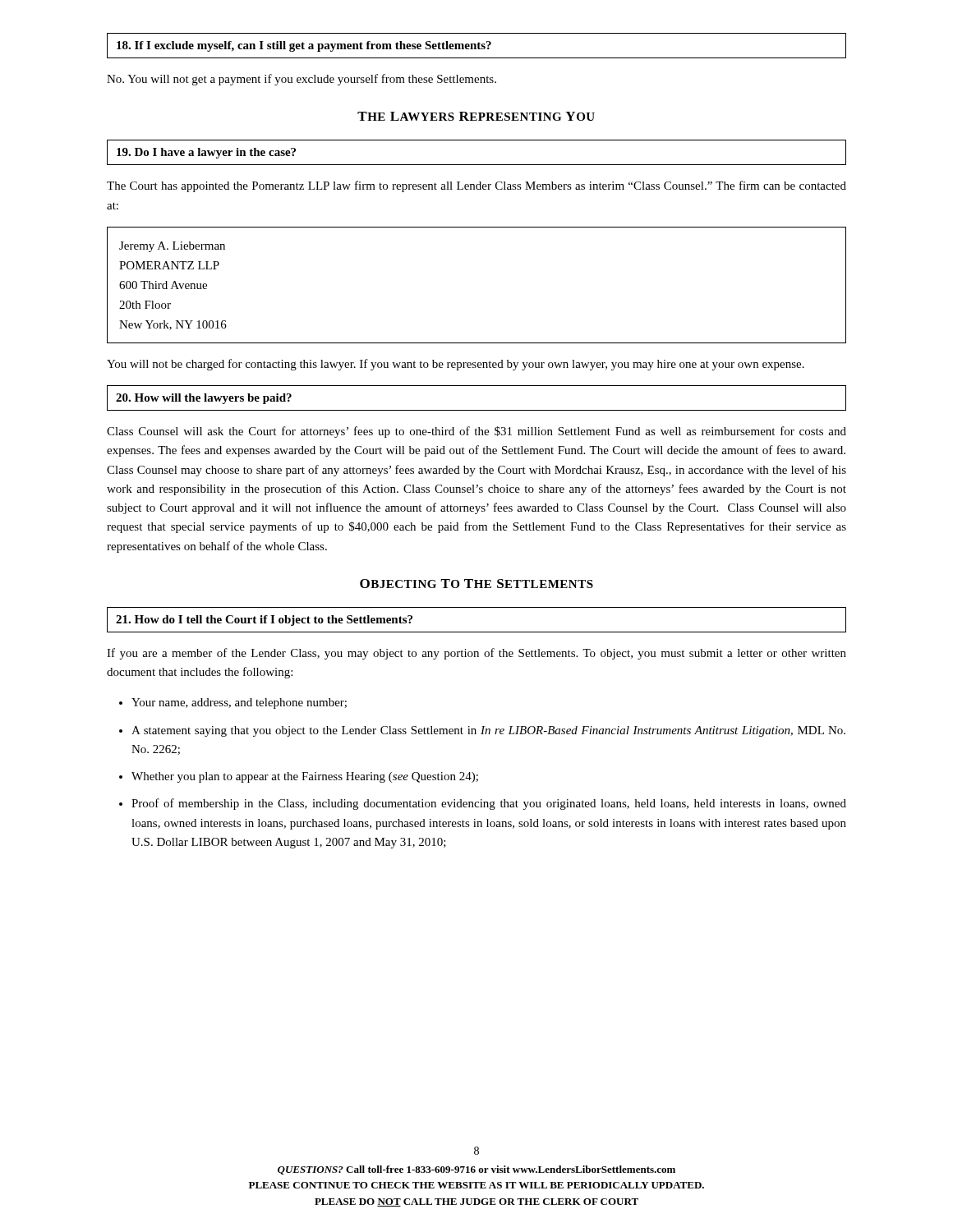The height and width of the screenshot is (1232, 953).
Task: Click on the text block containing "No. You will not get"
Action: click(x=302, y=79)
